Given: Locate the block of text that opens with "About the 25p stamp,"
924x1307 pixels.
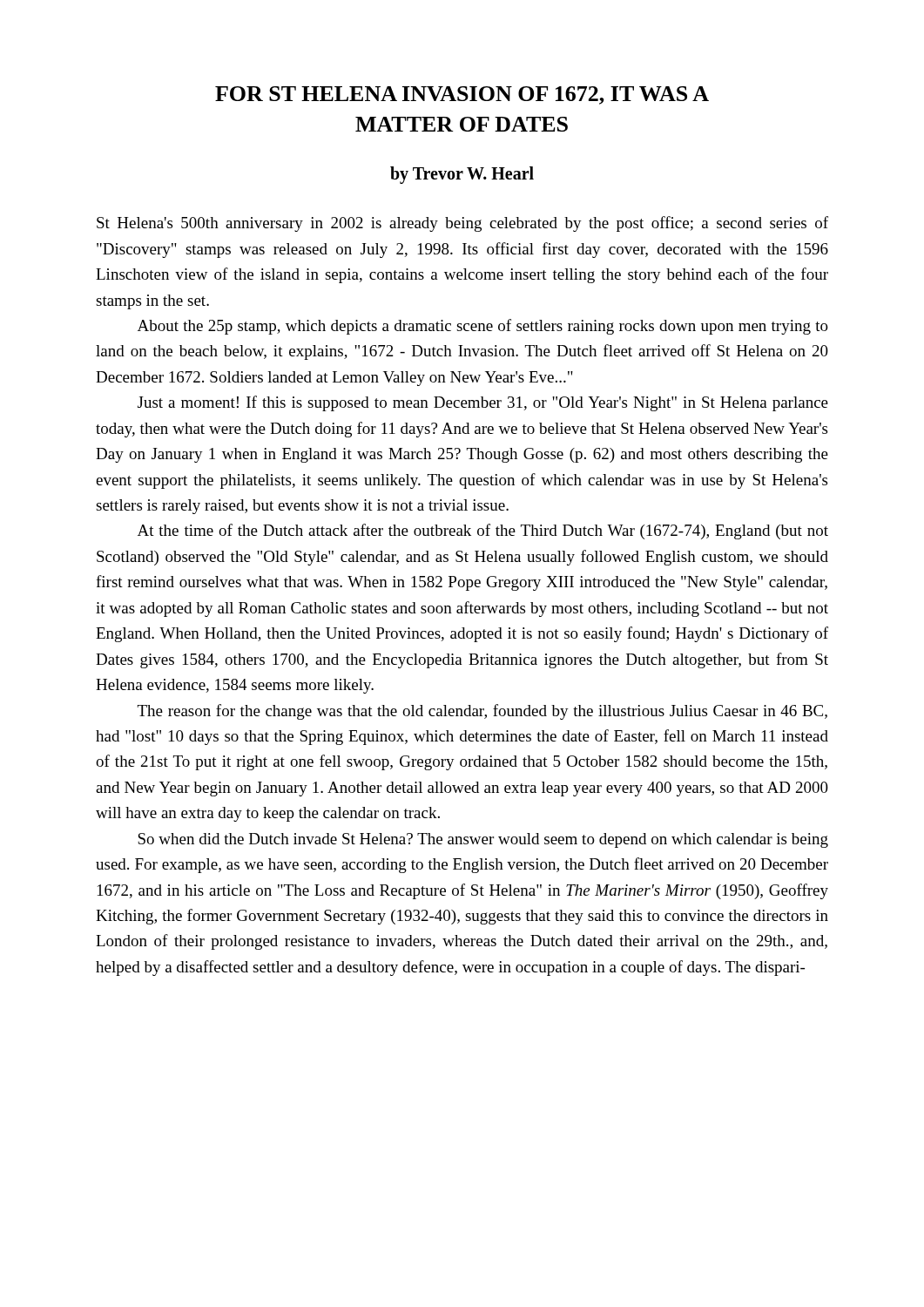Looking at the screenshot, I should (x=462, y=351).
